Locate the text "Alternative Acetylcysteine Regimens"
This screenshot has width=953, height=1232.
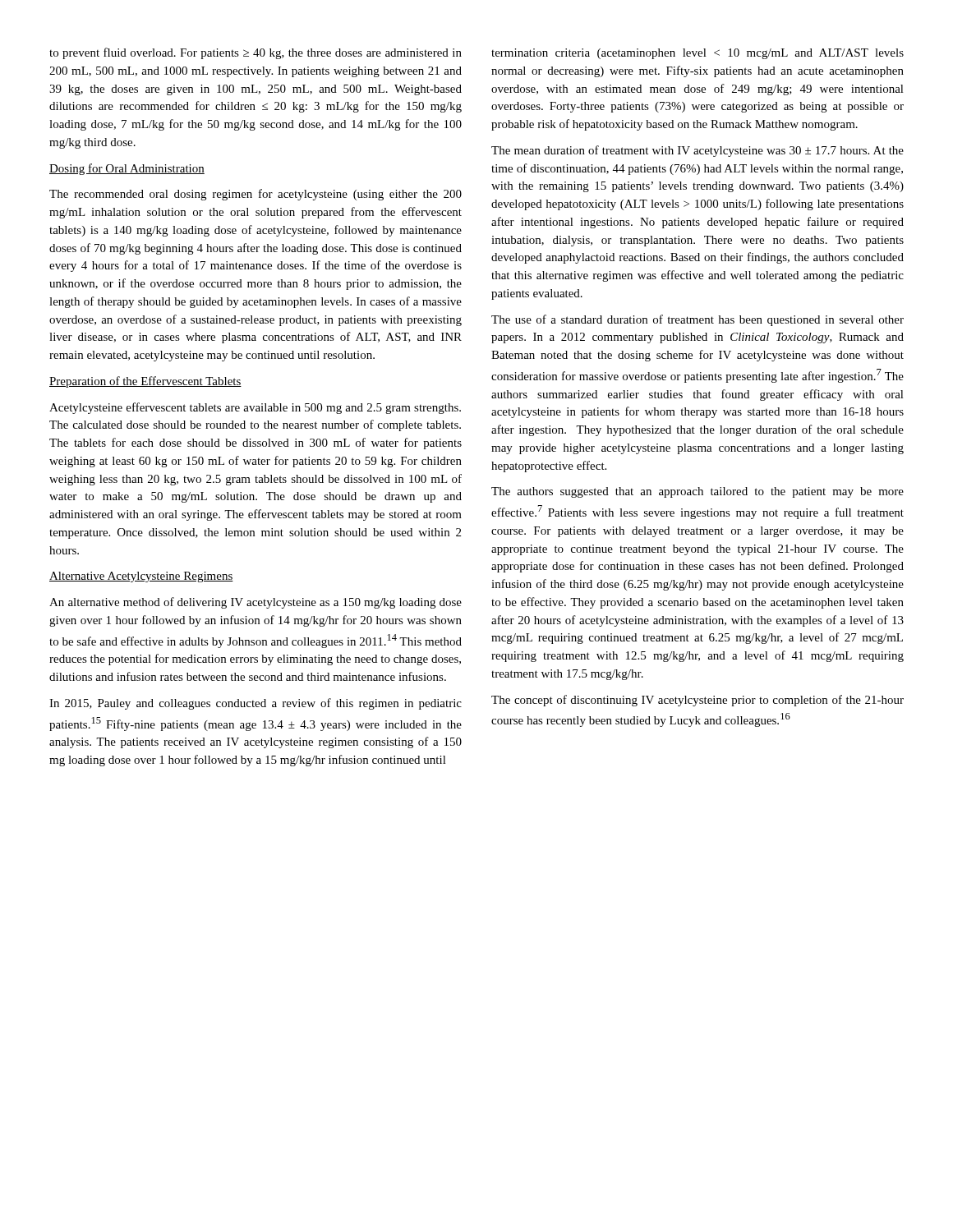coord(141,577)
